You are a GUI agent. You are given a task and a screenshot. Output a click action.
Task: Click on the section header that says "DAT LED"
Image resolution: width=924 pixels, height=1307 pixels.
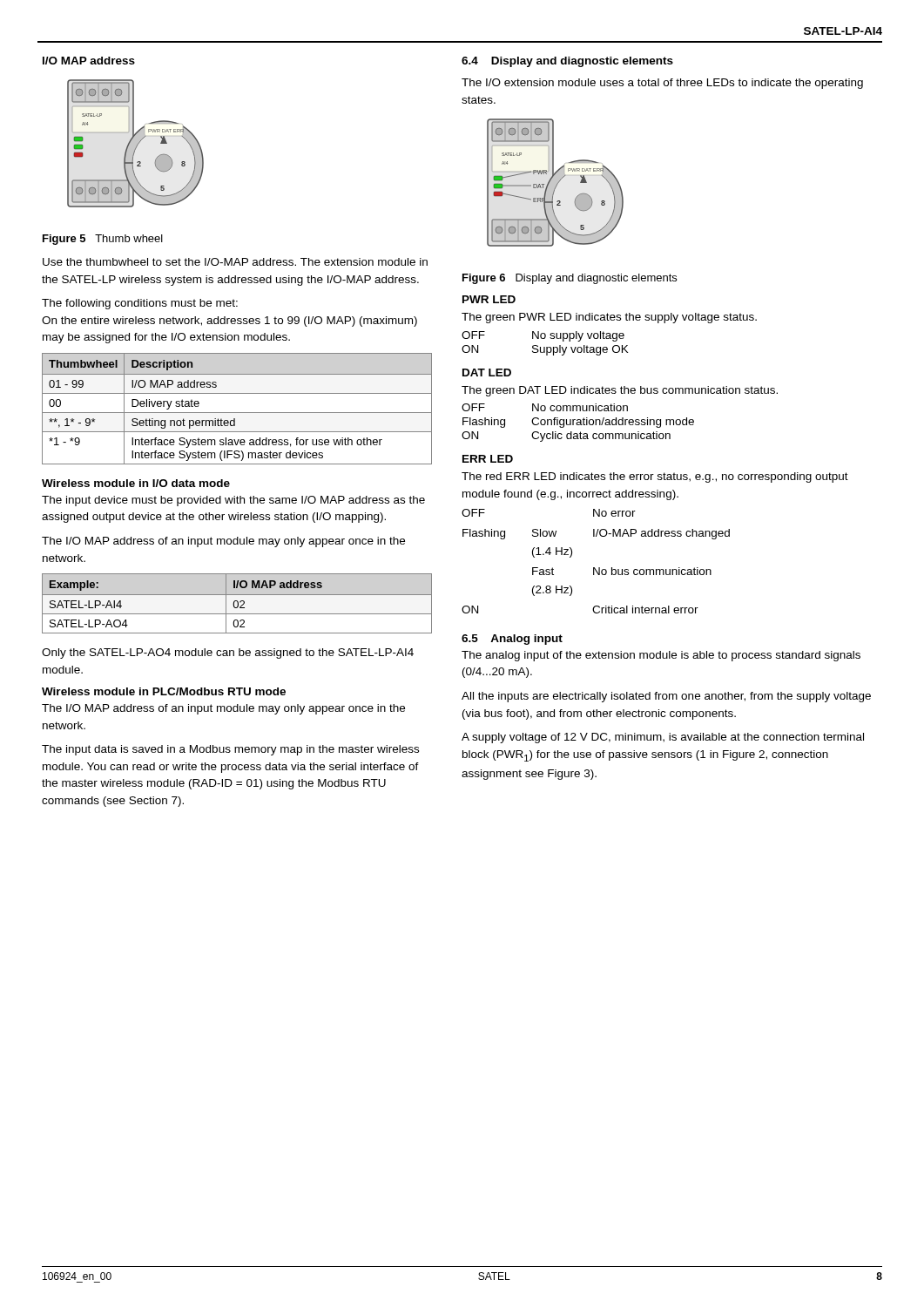487,372
